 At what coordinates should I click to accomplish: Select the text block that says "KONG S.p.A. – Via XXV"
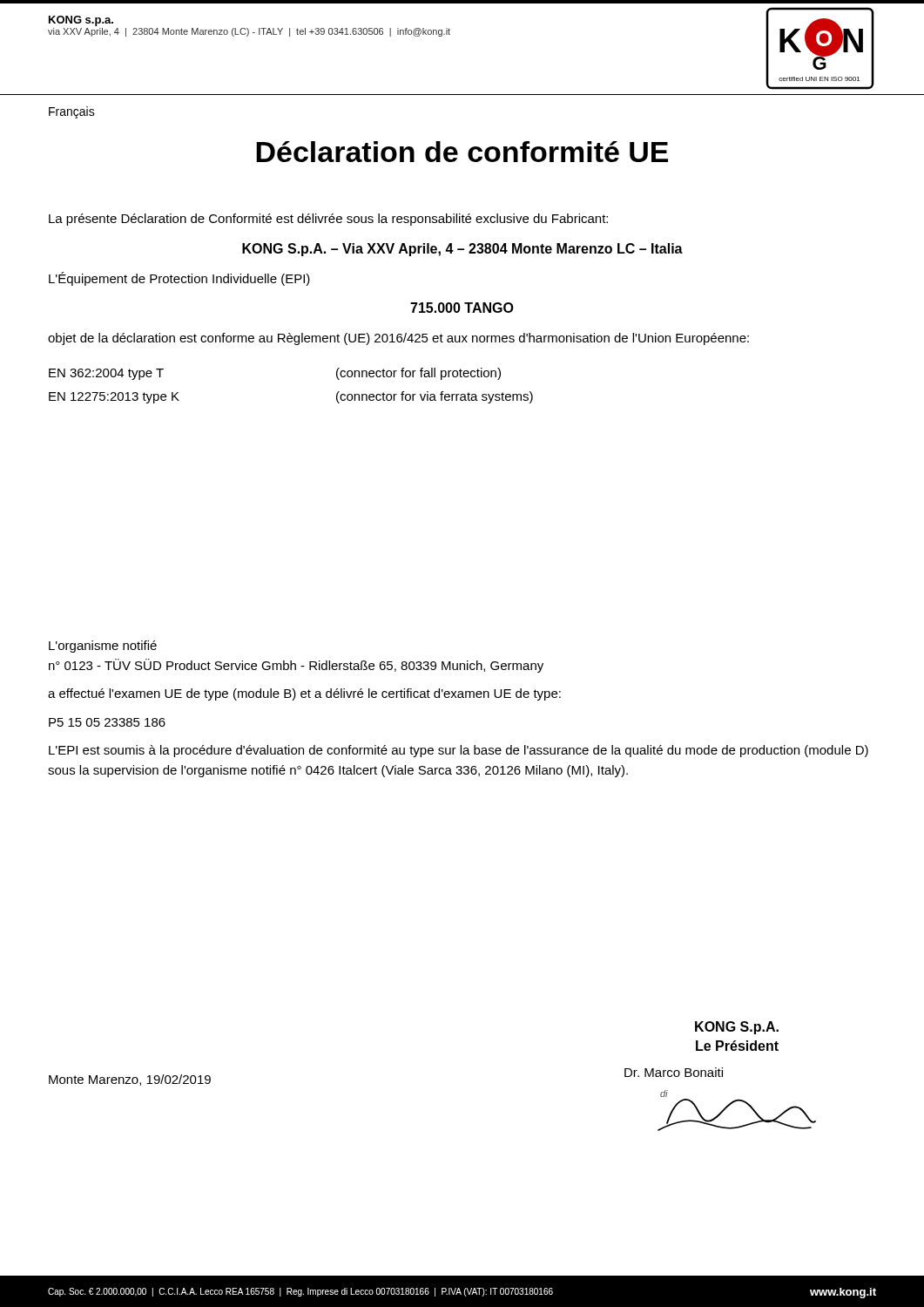(462, 248)
